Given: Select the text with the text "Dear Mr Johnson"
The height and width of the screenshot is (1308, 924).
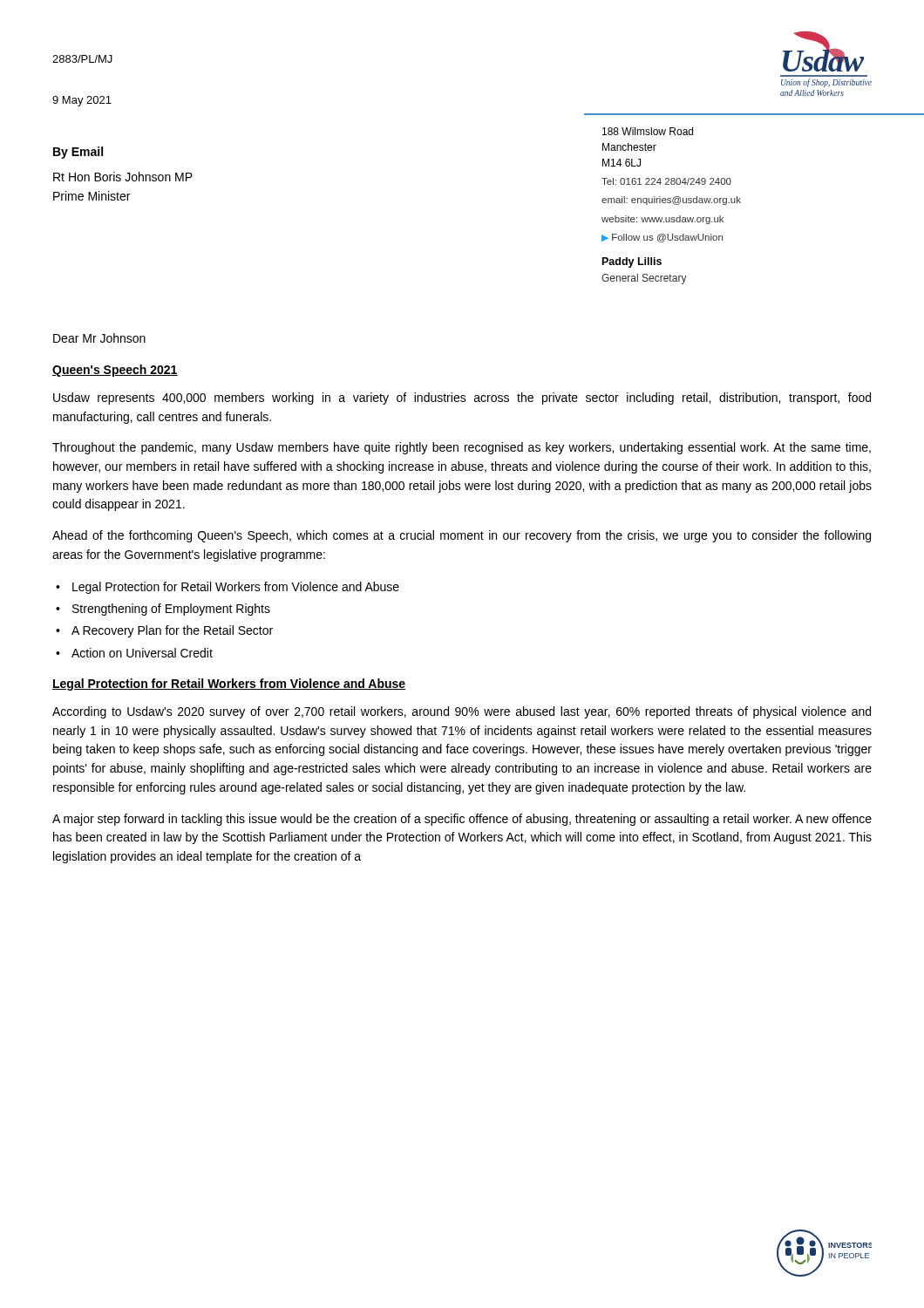Looking at the screenshot, I should pos(99,338).
